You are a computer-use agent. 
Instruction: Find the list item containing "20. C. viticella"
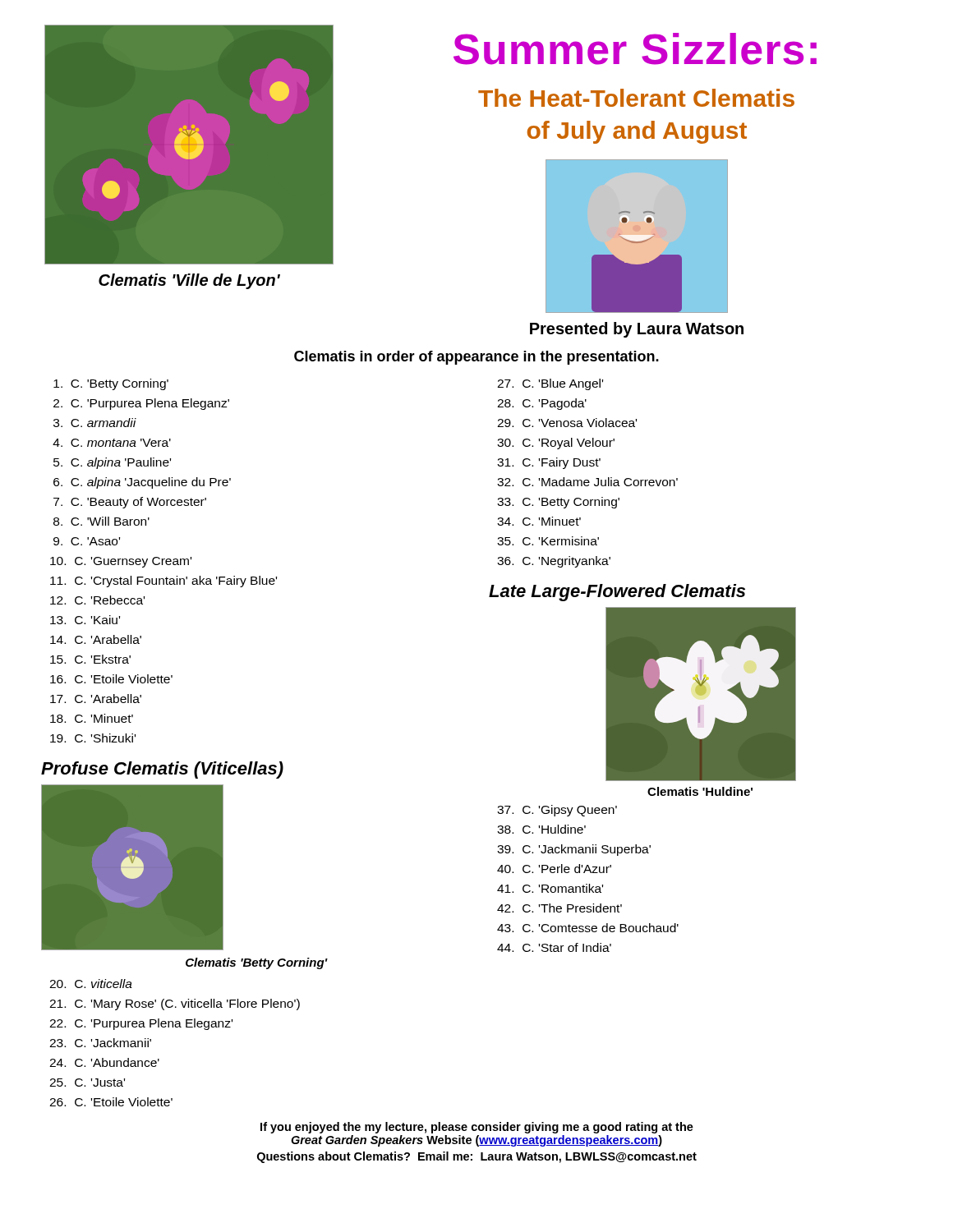(91, 984)
